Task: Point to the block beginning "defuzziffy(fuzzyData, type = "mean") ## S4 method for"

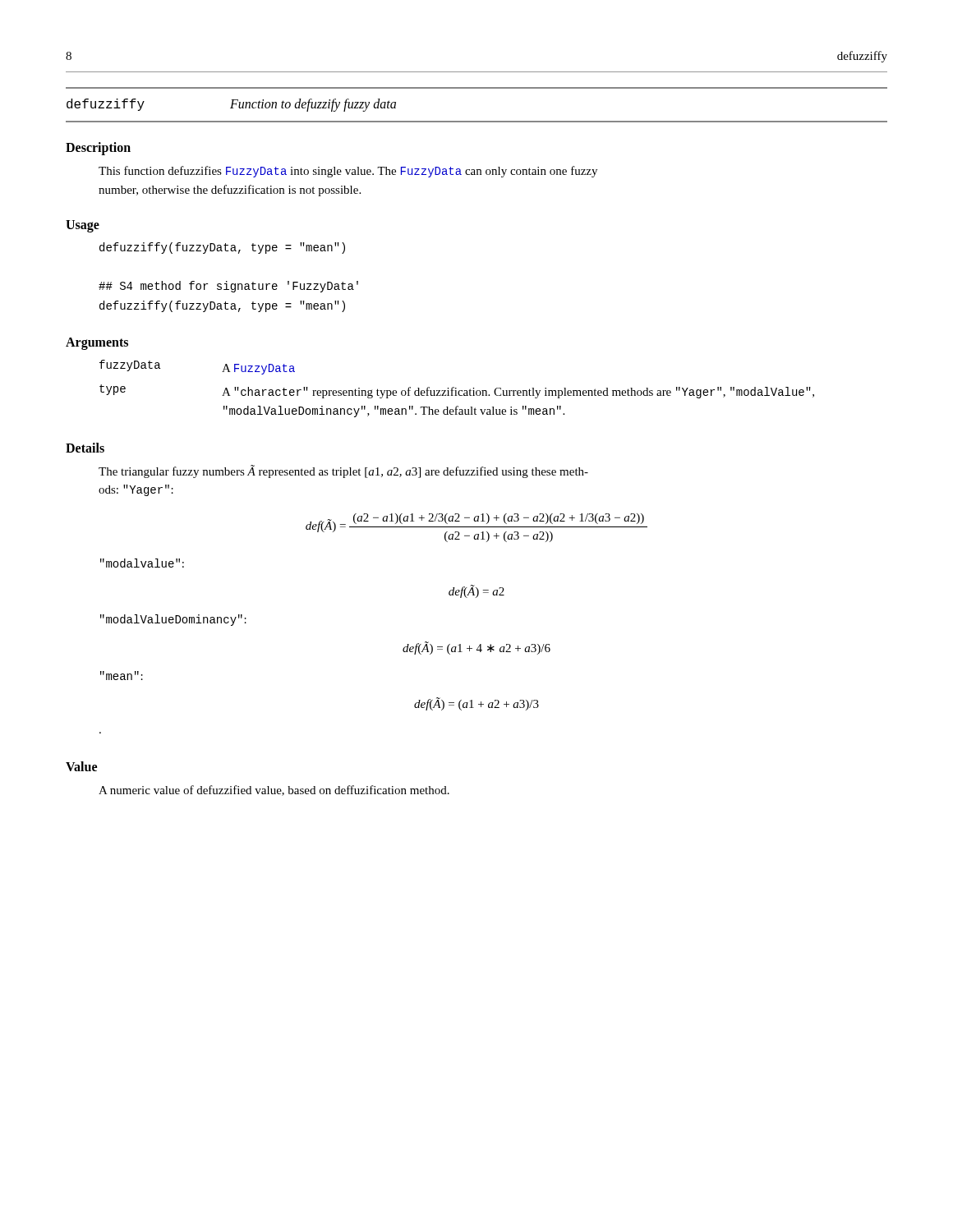Action: pos(230,277)
